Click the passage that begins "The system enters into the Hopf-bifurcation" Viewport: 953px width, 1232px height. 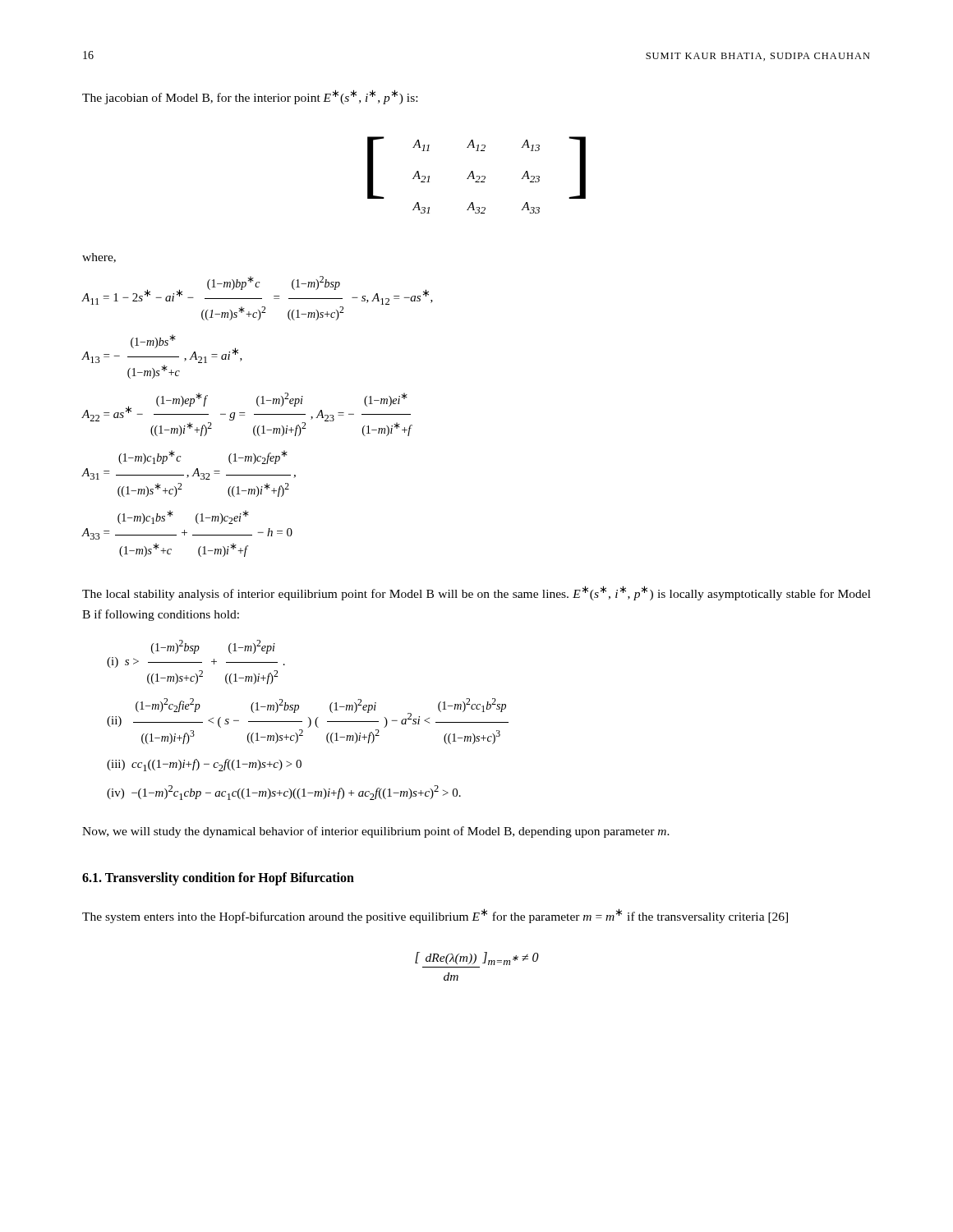(436, 915)
